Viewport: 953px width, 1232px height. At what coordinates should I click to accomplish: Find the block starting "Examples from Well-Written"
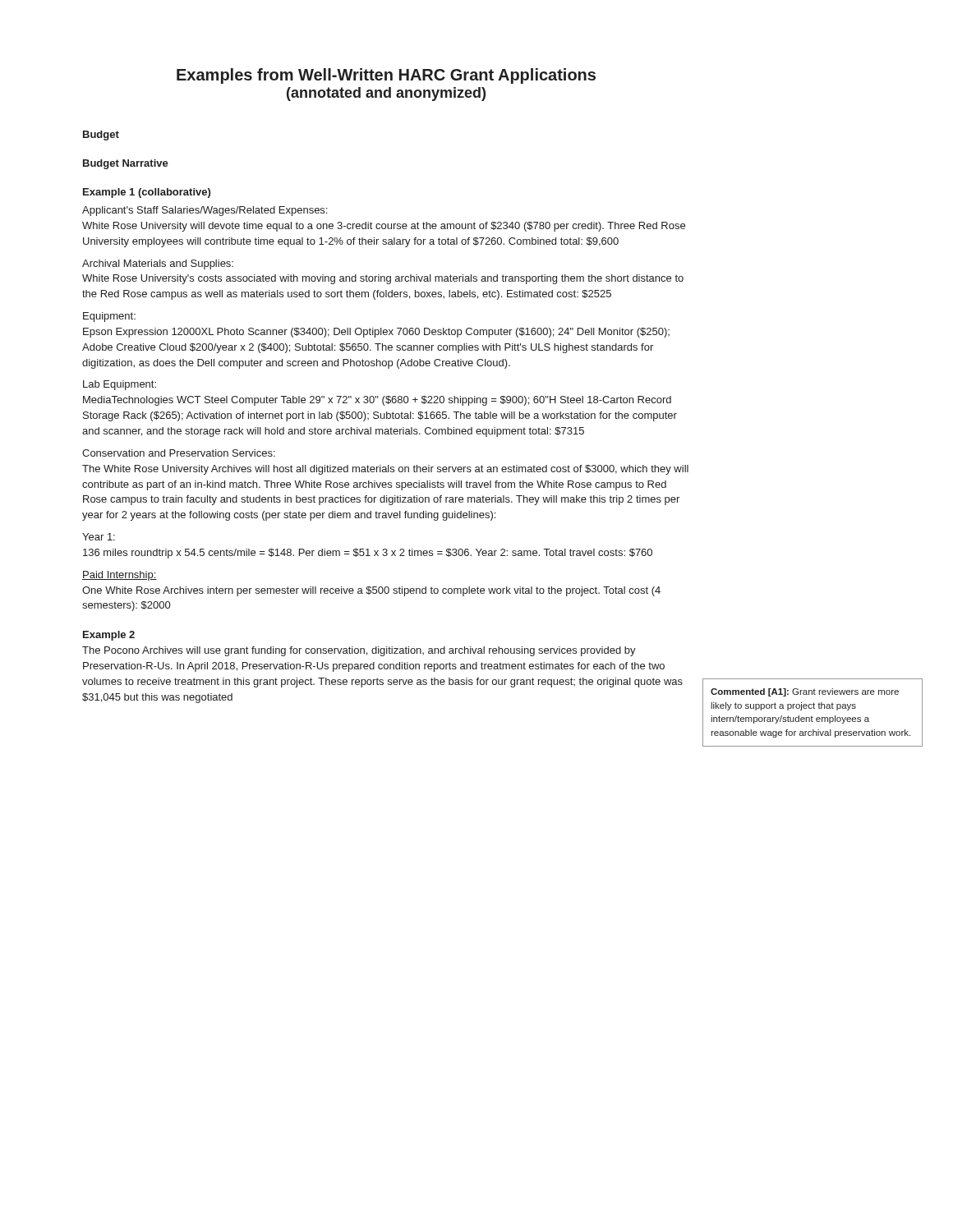pos(386,84)
